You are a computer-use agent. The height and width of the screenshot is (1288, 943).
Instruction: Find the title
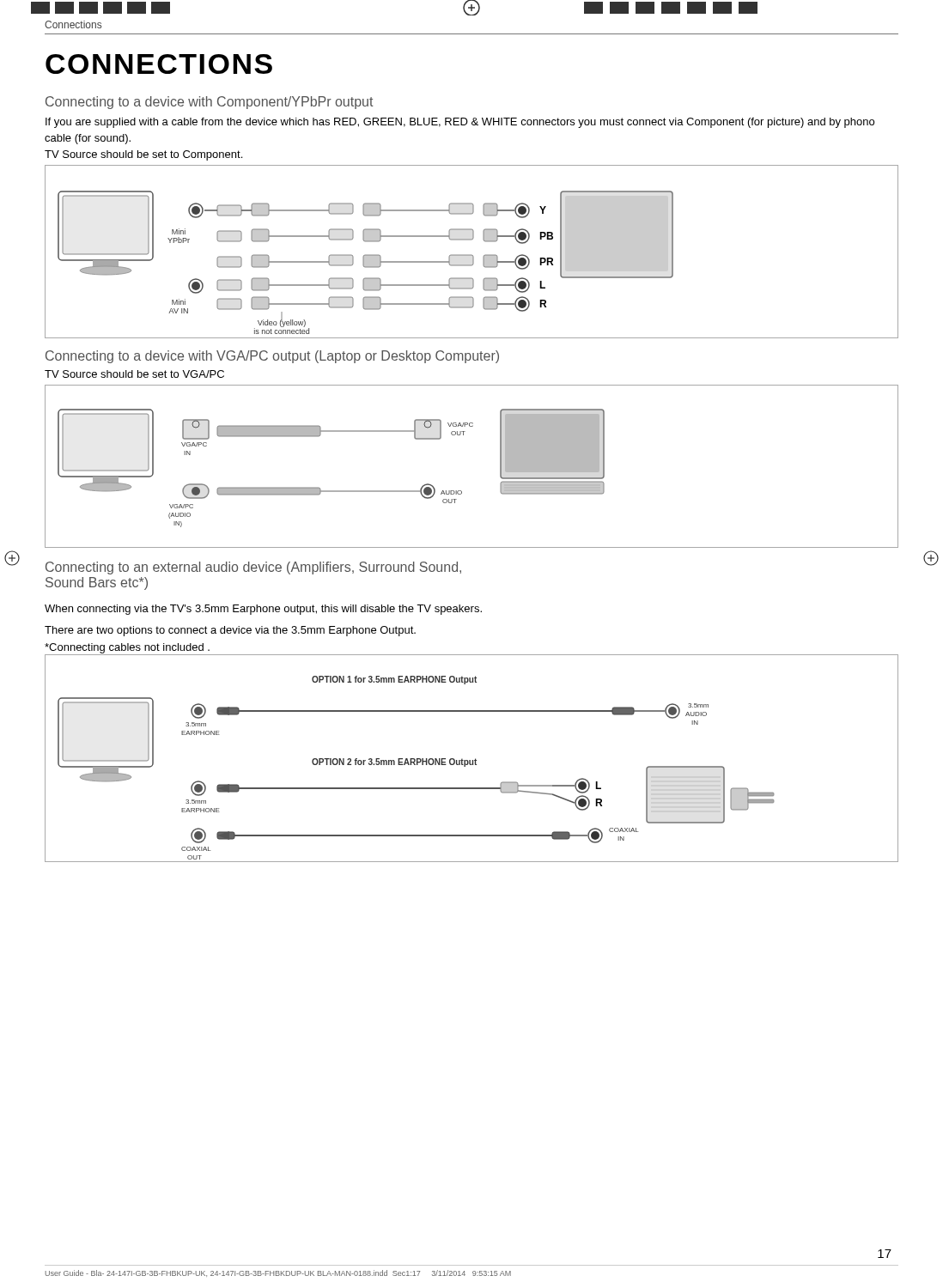[160, 64]
